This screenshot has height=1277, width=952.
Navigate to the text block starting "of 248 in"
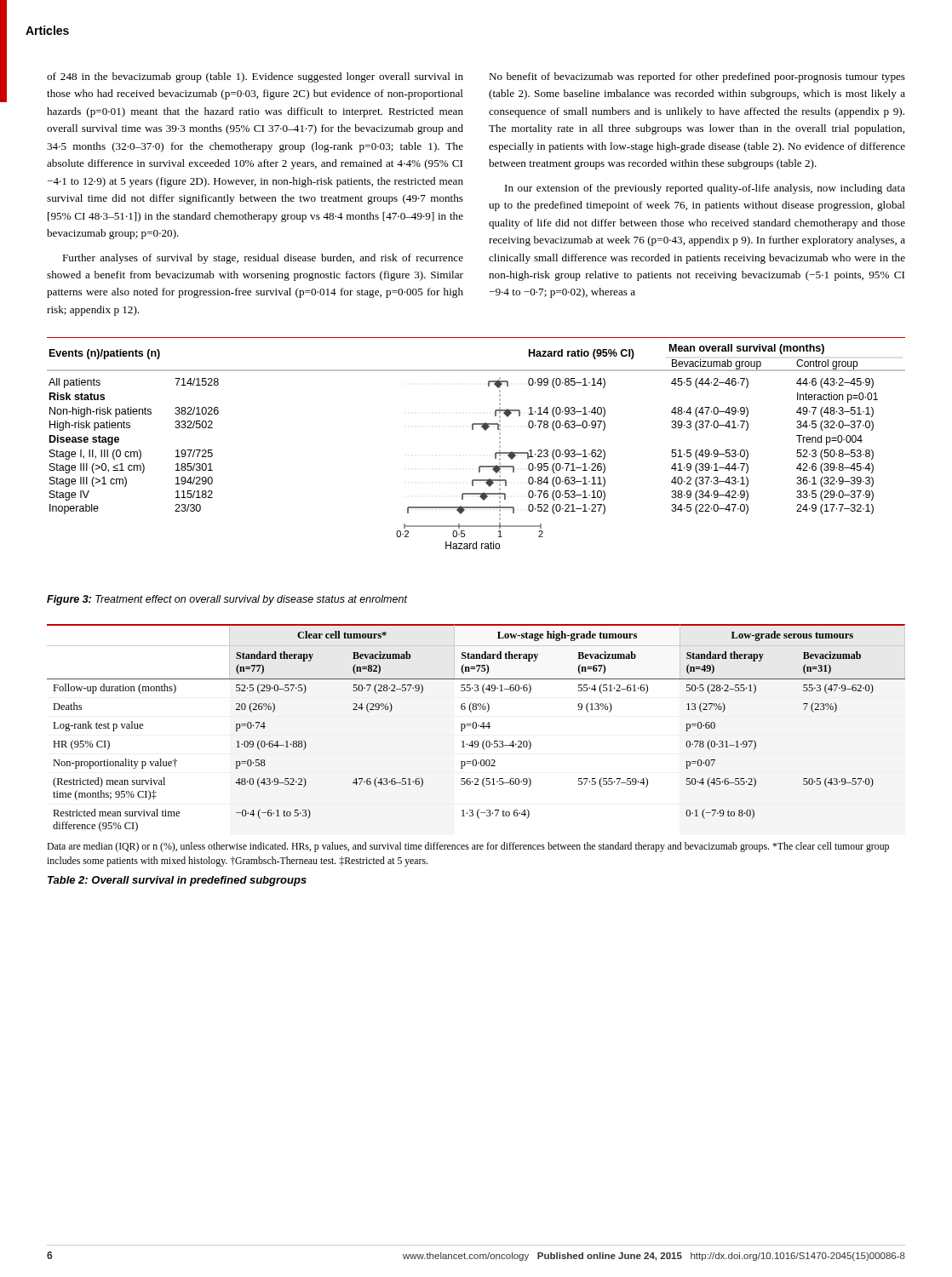tap(255, 193)
